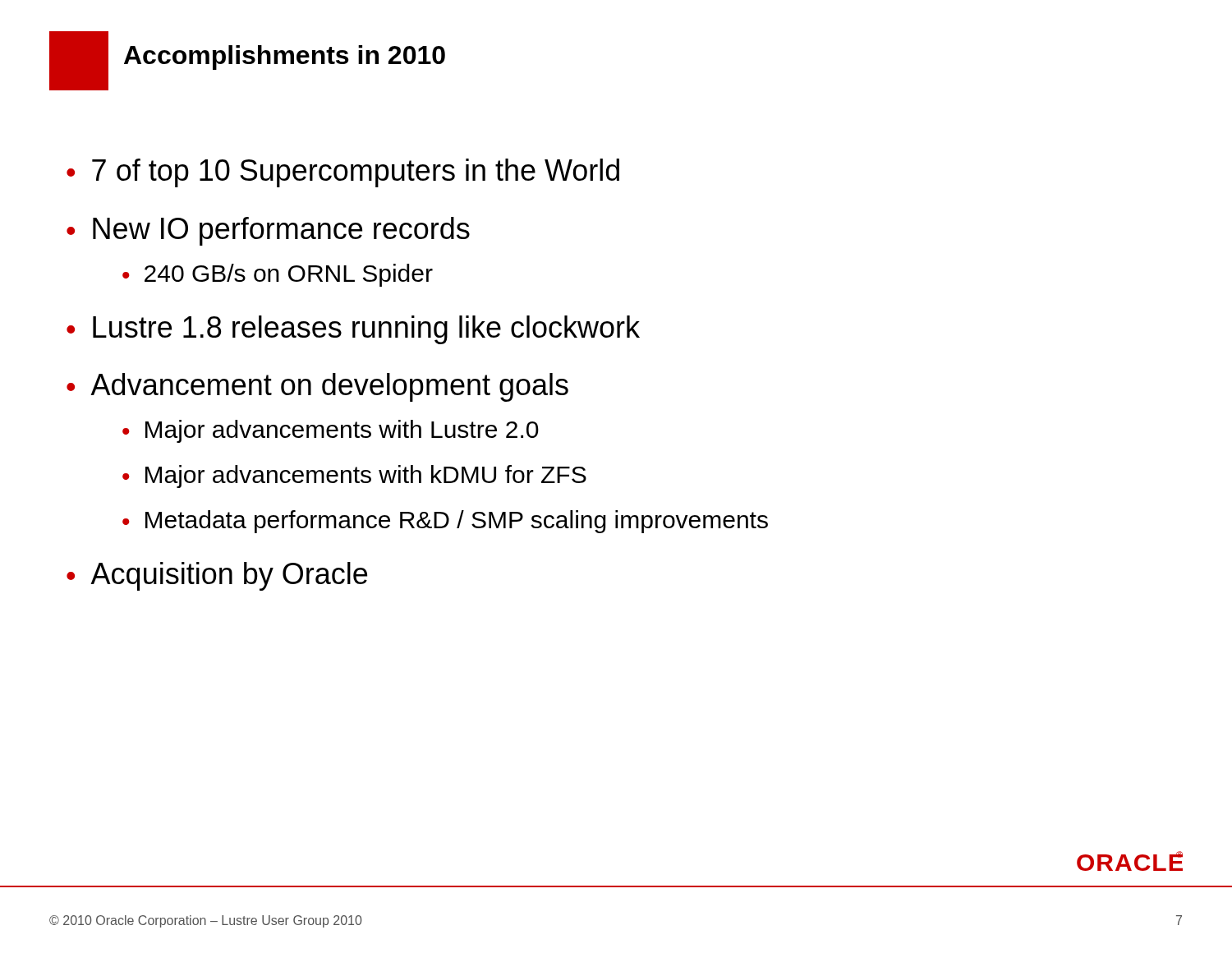Find the list item containing "• 7 of top 10"
This screenshot has width=1232, height=953.
pyautogui.click(x=343, y=172)
